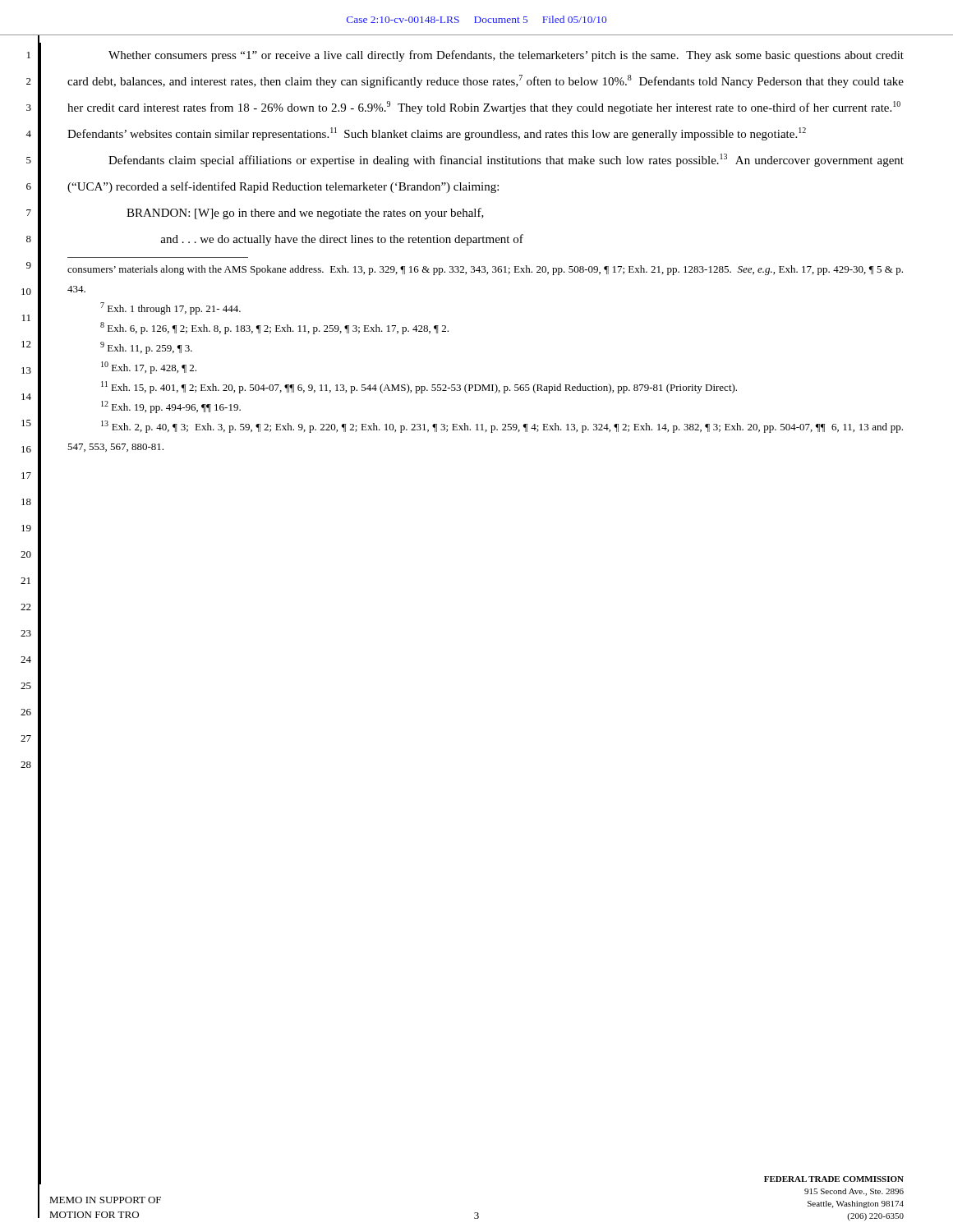This screenshot has height=1232, width=953.
Task: Click the passage that begins "8 Exh. 6, p. 126, ¶ 2; Exh."
Action: tap(275, 327)
